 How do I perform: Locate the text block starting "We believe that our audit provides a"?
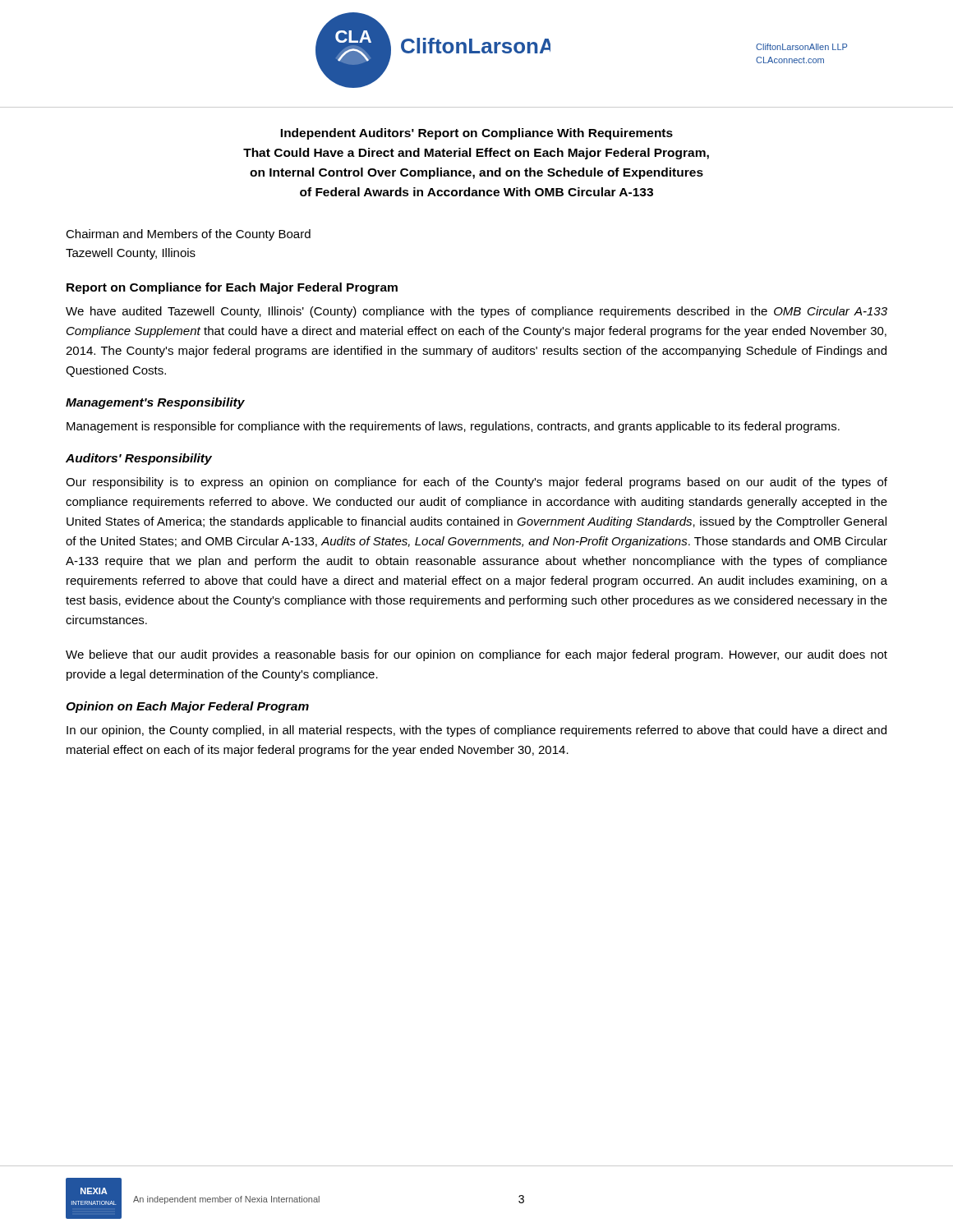point(476,664)
